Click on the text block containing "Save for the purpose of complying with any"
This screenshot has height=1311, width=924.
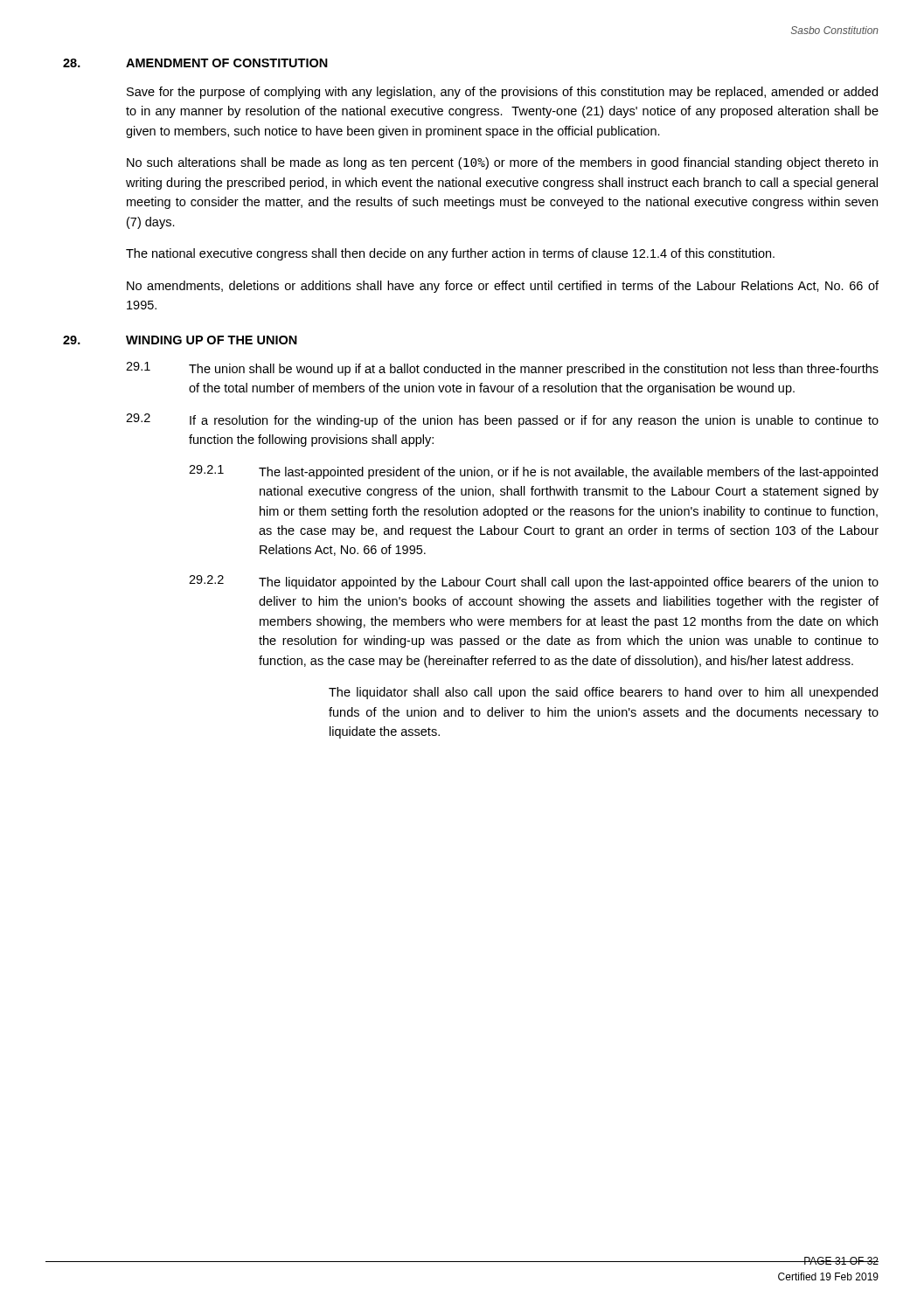(x=502, y=111)
